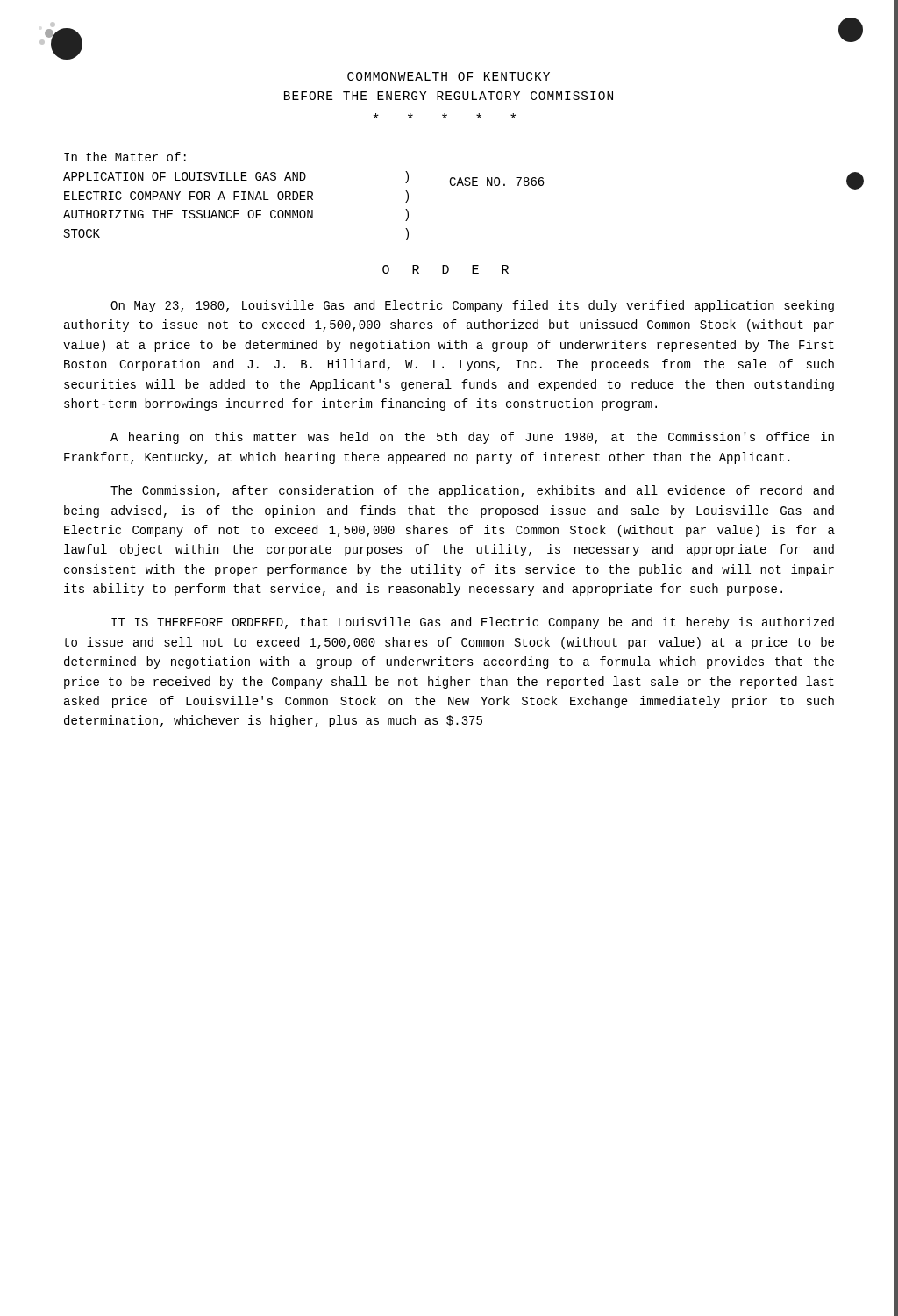Navigate to the text block starting "IT IS THEREFORE ORDERED, that Louisville Gas"
This screenshot has height=1316, width=898.
(449, 672)
